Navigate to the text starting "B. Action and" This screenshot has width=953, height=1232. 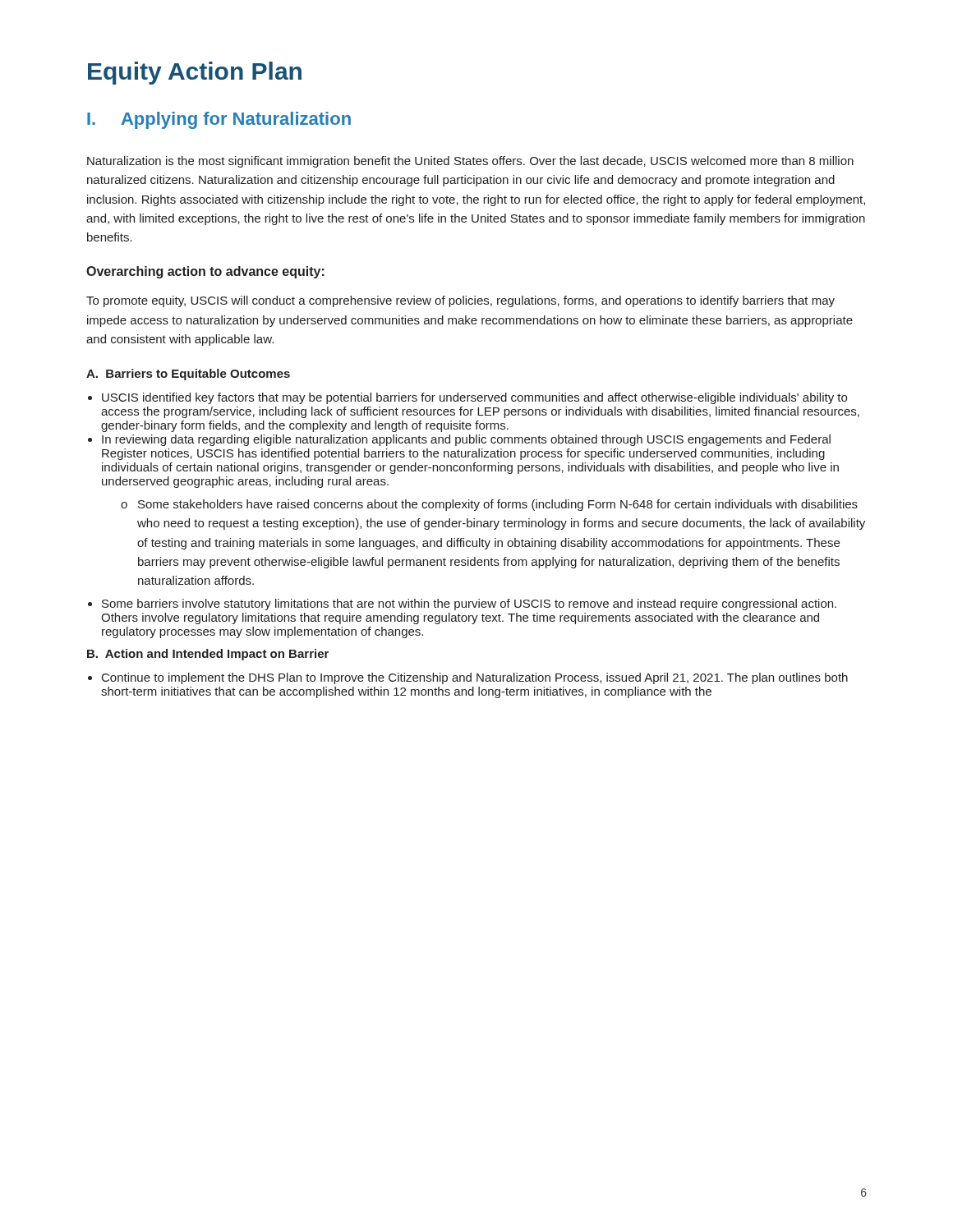click(x=208, y=655)
